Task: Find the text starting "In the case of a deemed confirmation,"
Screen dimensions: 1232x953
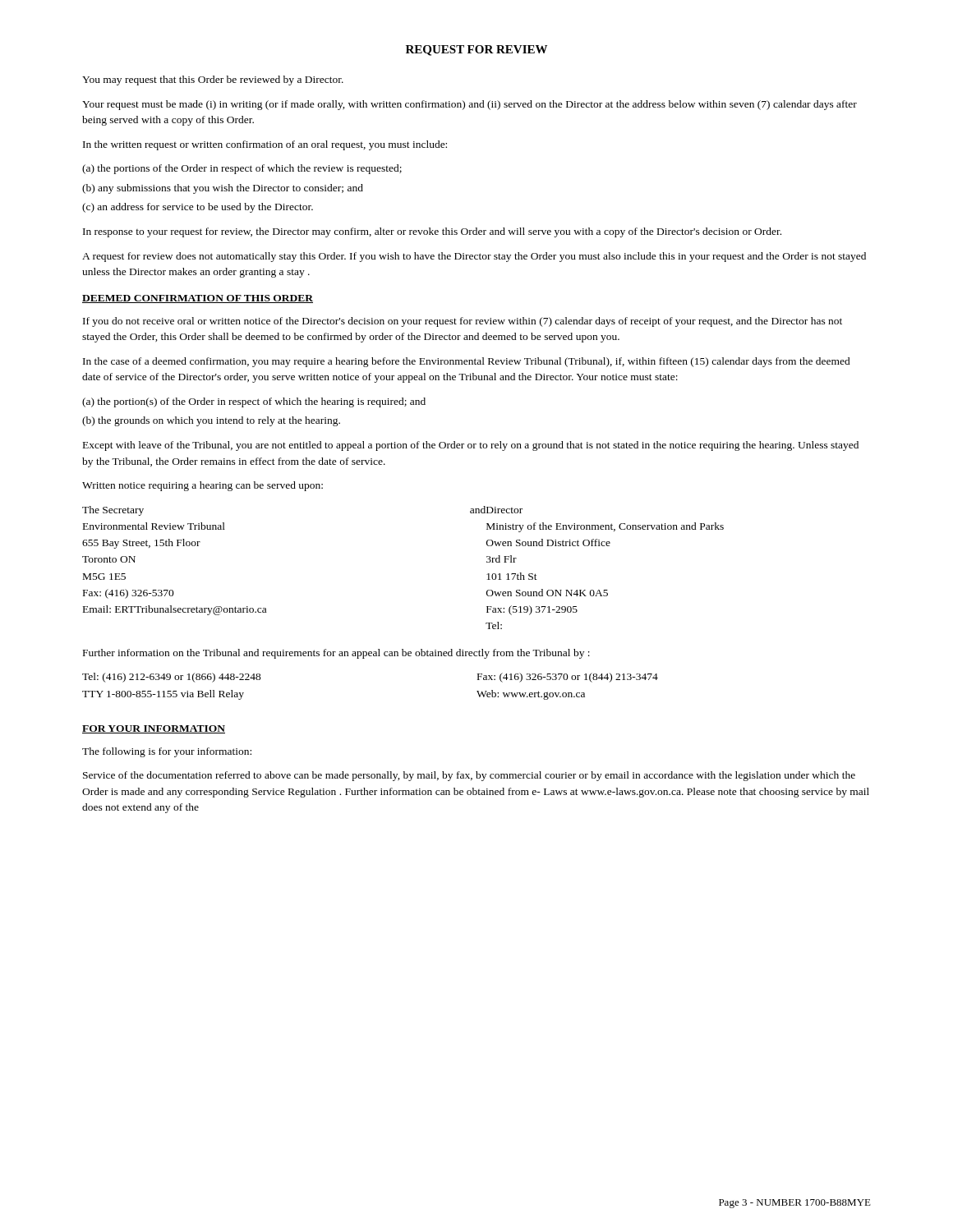Action: coord(466,369)
